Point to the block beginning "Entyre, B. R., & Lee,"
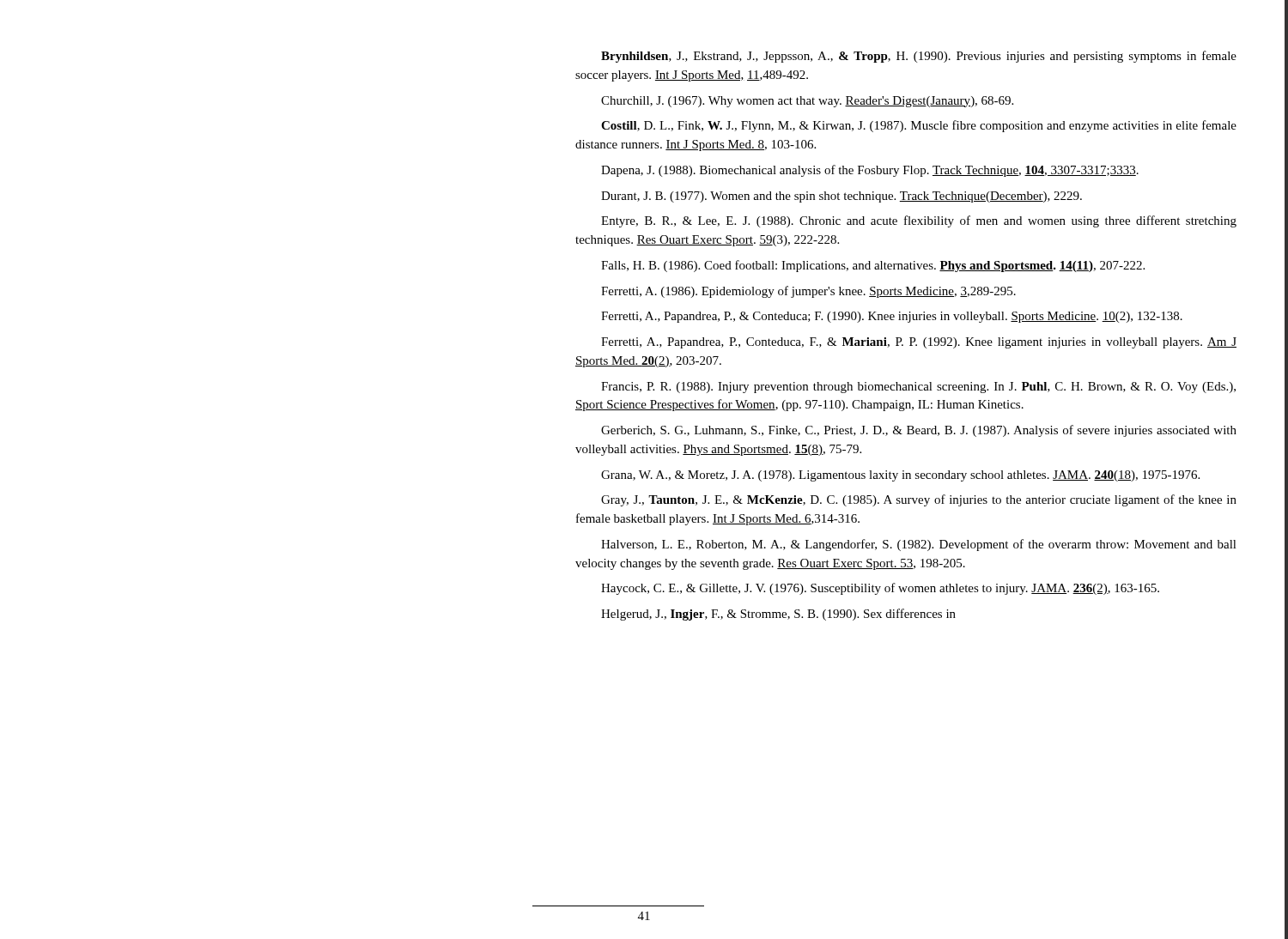This screenshot has width=1288, height=939. 906,231
